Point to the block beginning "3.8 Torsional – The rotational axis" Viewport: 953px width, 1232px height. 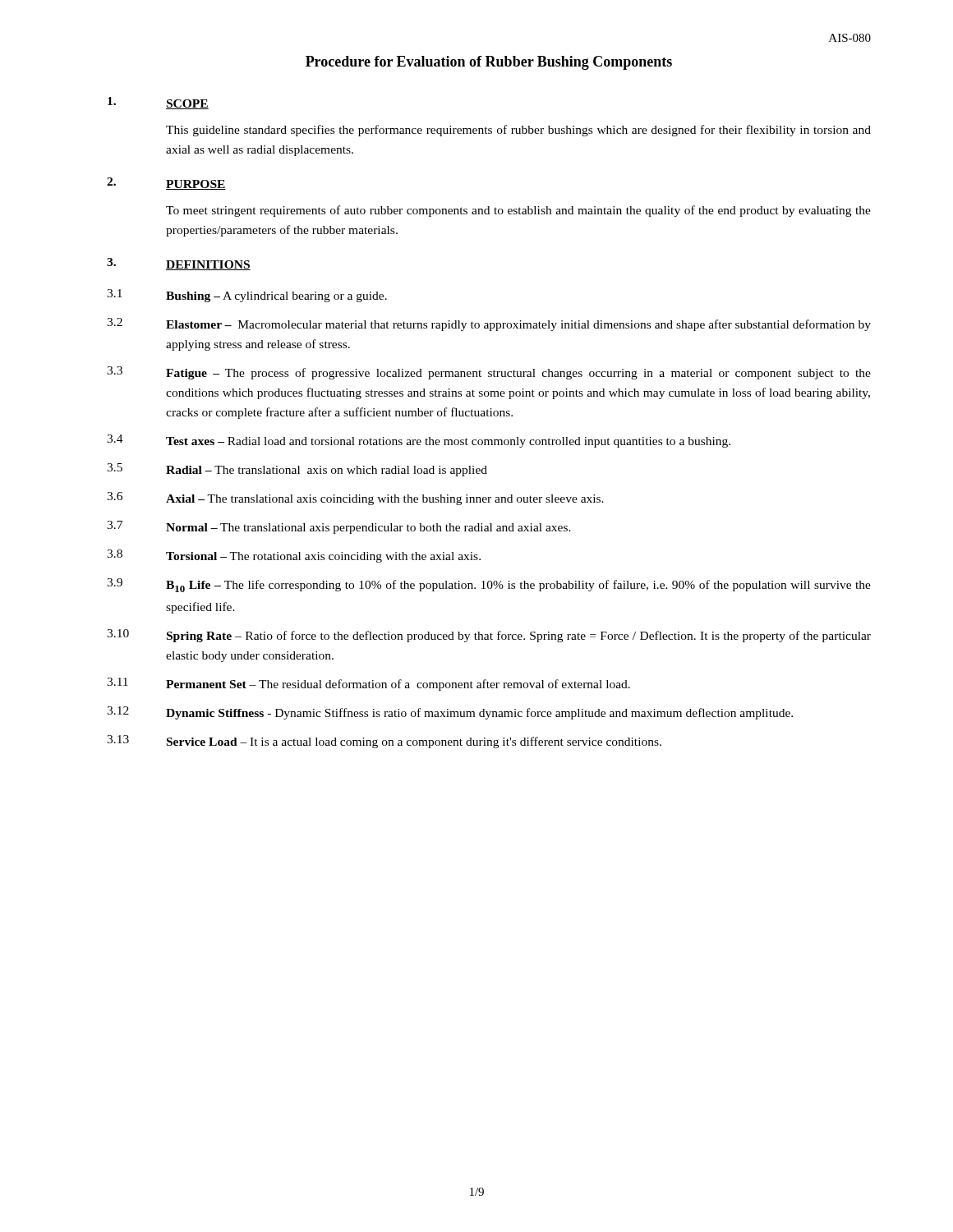[x=489, y=556]
